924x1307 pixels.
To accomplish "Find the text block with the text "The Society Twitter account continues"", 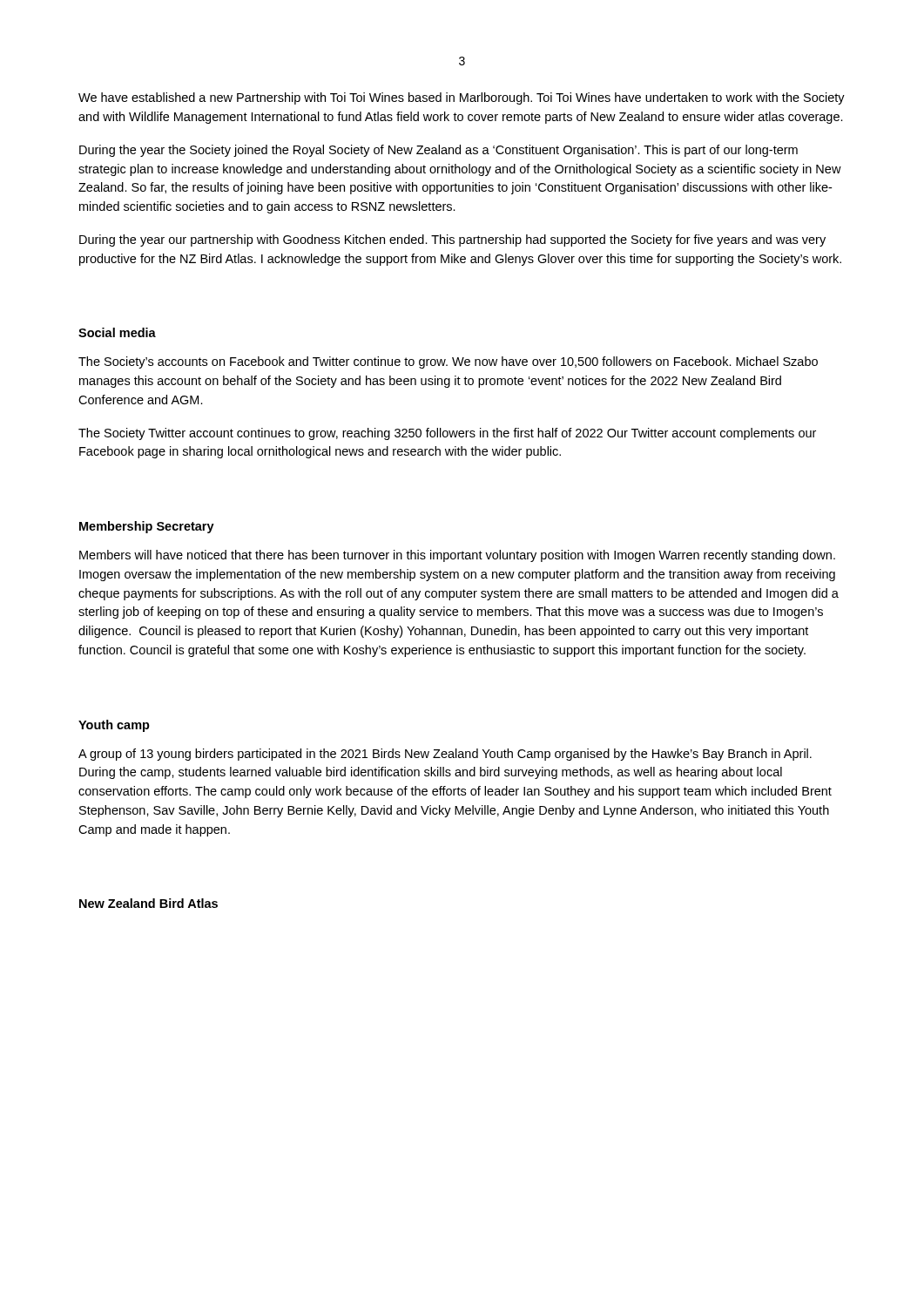I will (x=447, y=442).
